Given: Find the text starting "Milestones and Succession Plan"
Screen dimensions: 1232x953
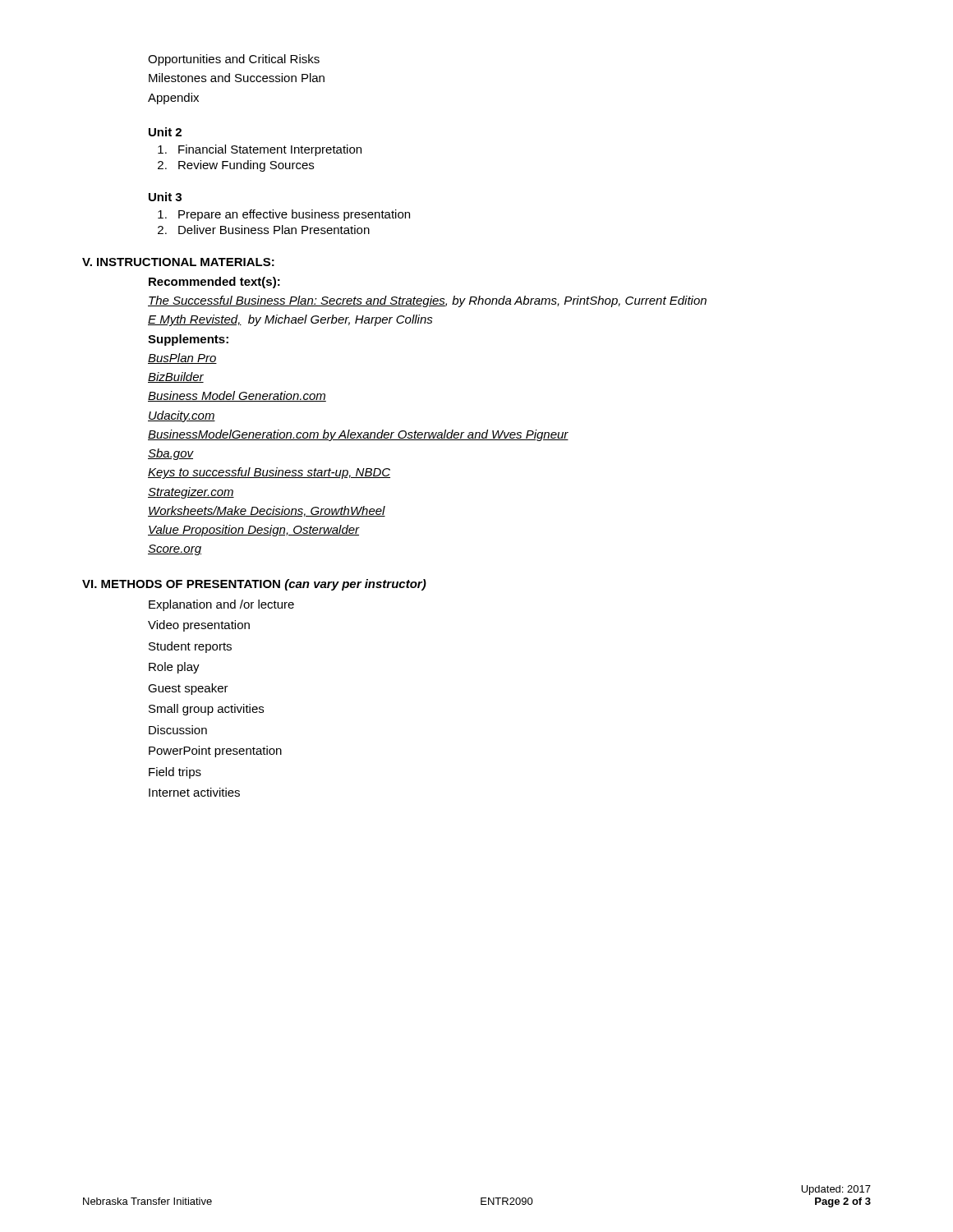Looking at the screenshot, I should (237, 78).
